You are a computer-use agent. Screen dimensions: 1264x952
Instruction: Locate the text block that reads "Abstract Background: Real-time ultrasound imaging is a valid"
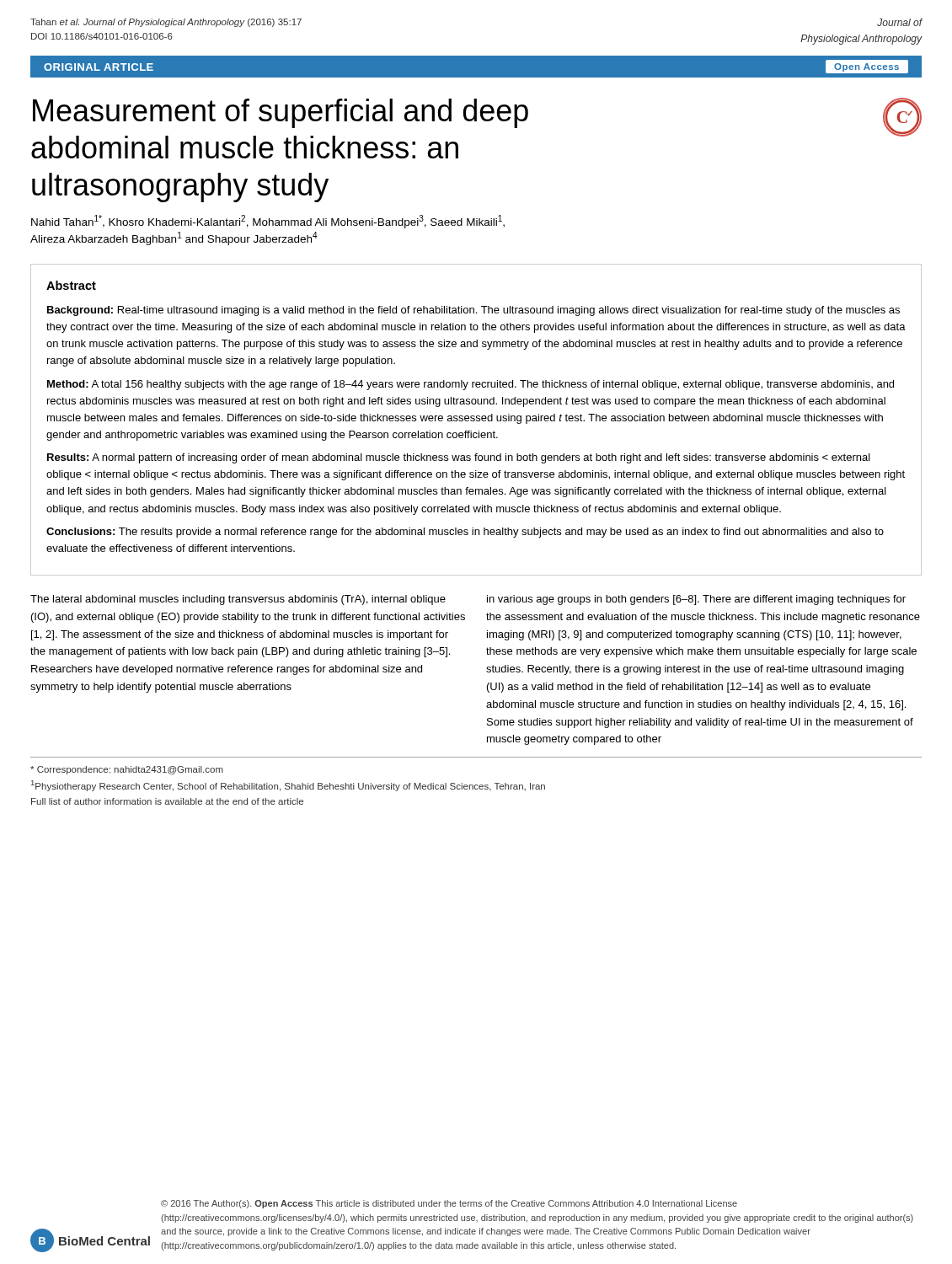pyautogui.click(x=476, y=417)
